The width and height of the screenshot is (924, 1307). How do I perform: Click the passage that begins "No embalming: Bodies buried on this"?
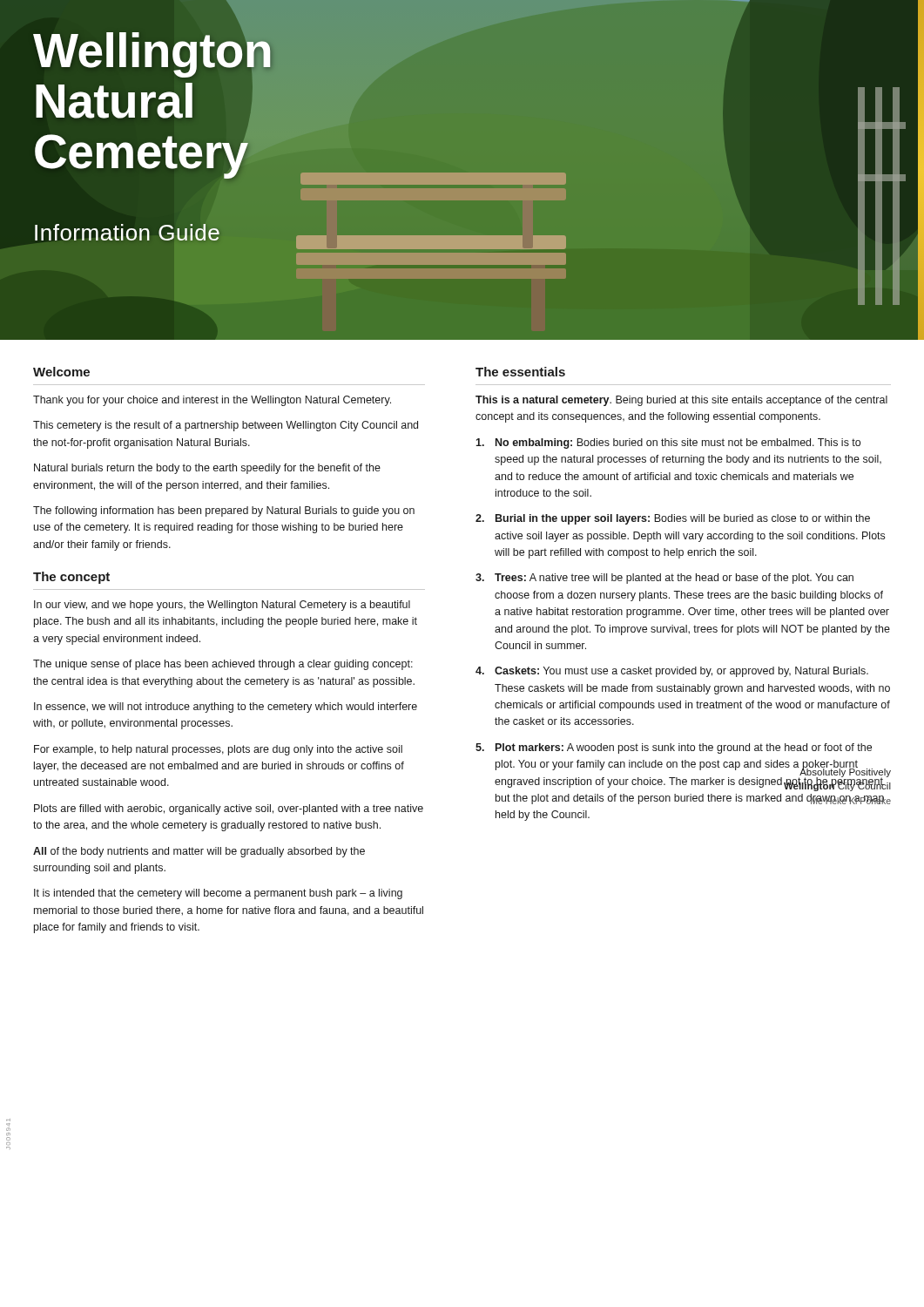point(683,468)
